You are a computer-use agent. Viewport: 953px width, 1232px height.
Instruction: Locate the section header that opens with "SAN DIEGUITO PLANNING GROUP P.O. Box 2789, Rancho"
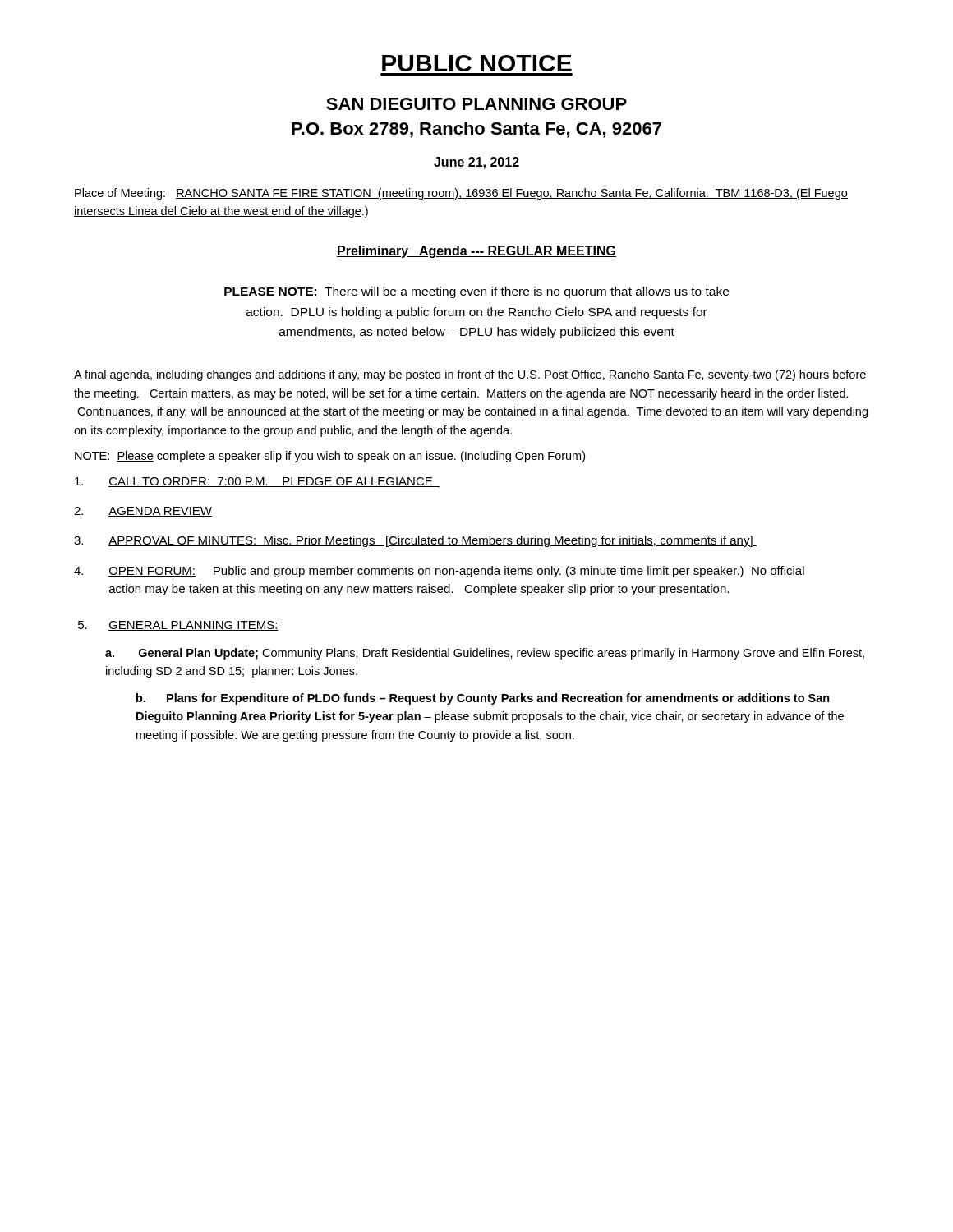click(x=476, y=116)
